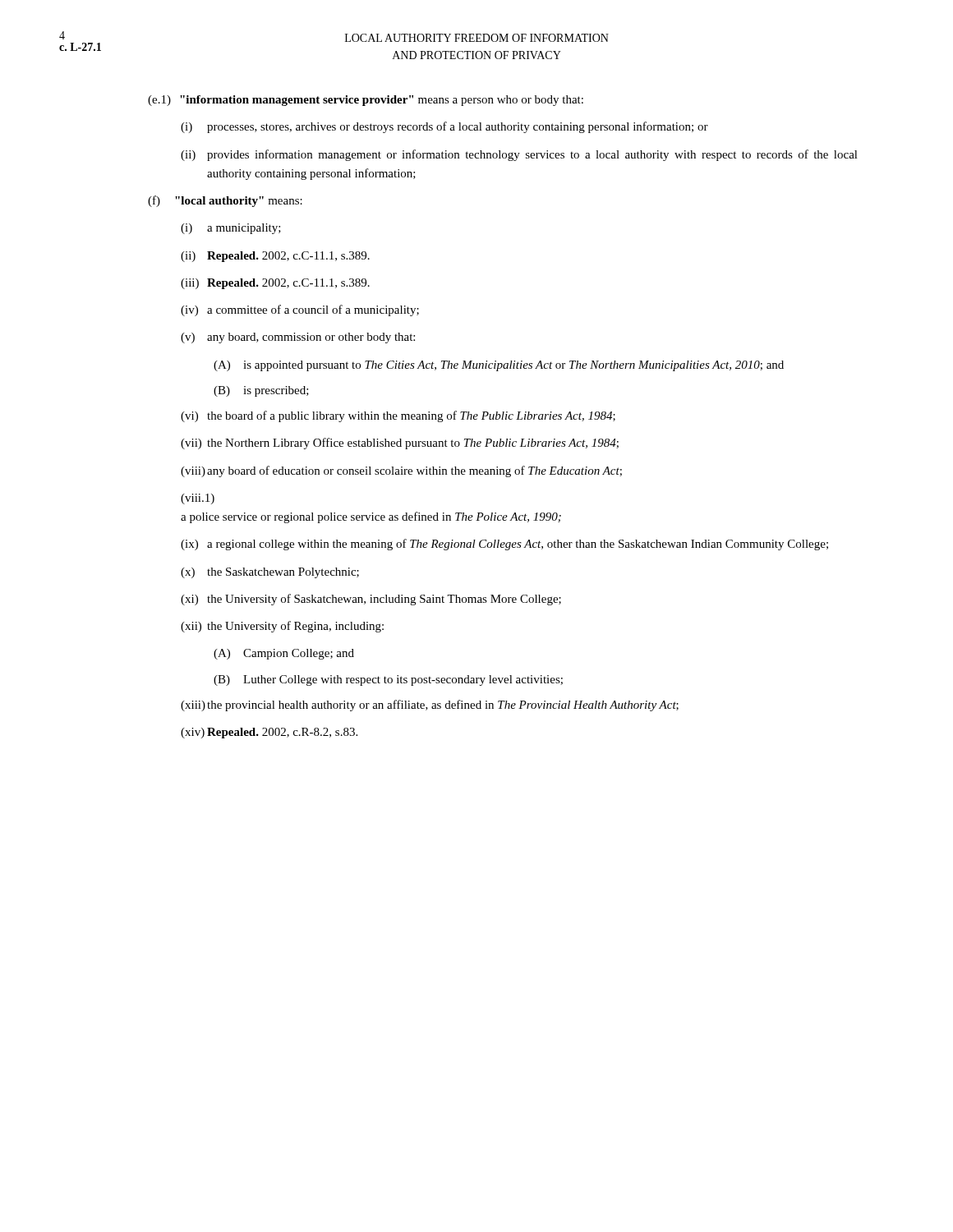
Task: Locate the text "(A)Campion College; and"
Action: tap(284, 654)
